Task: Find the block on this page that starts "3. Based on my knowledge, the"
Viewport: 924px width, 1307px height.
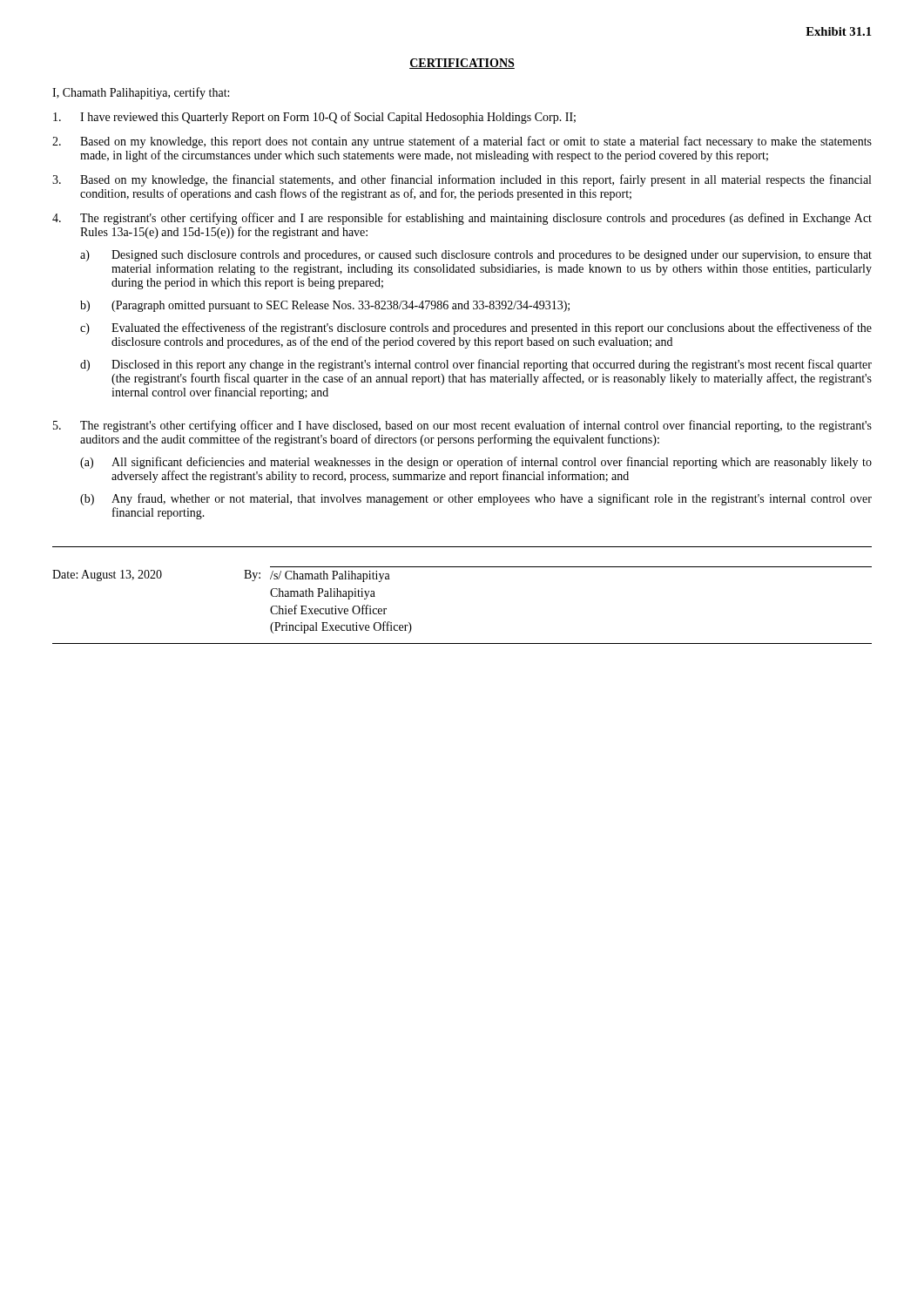Action: pyautogui.click(x=462, y=187)
